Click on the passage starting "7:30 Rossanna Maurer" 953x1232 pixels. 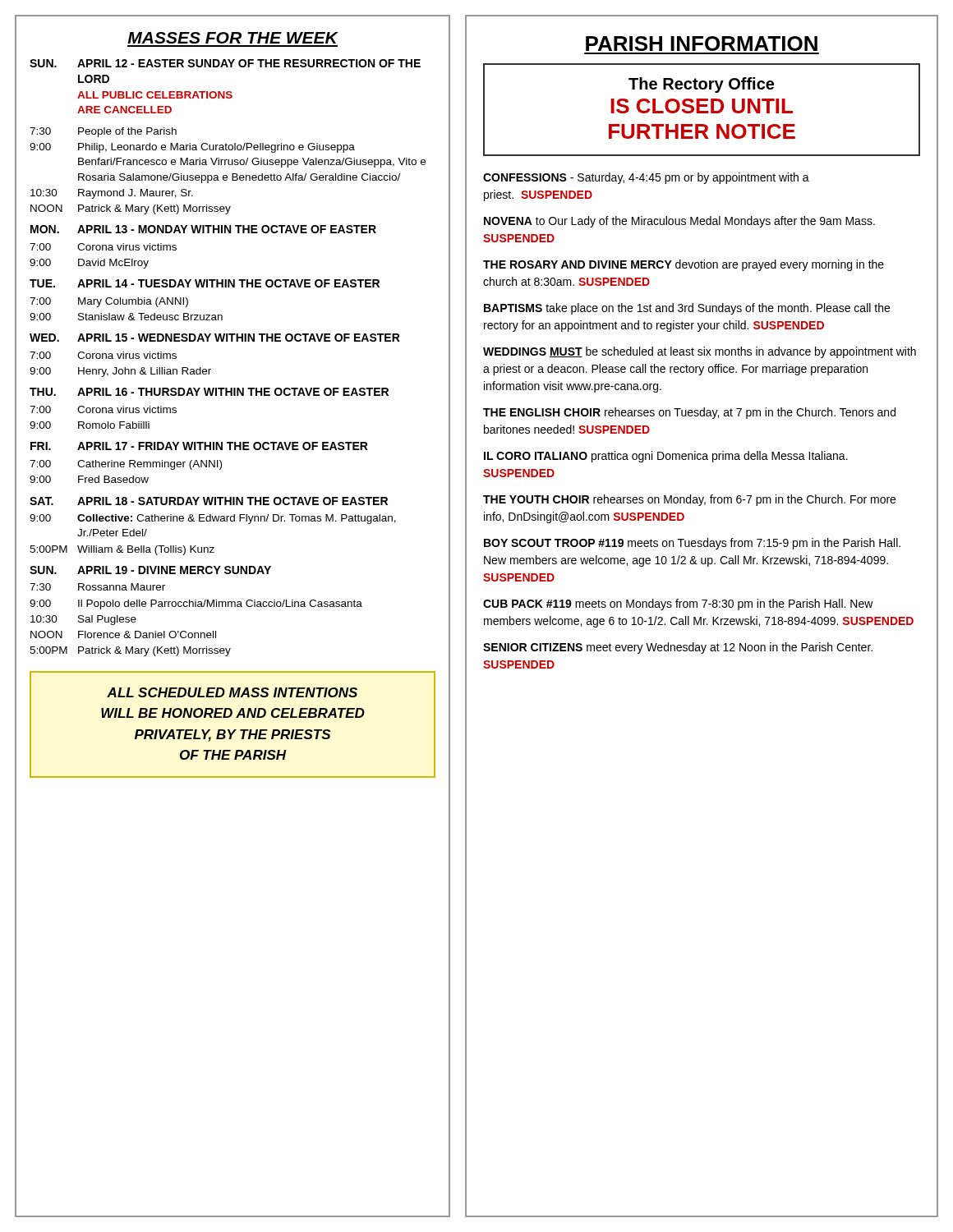[x=97, y=587]
